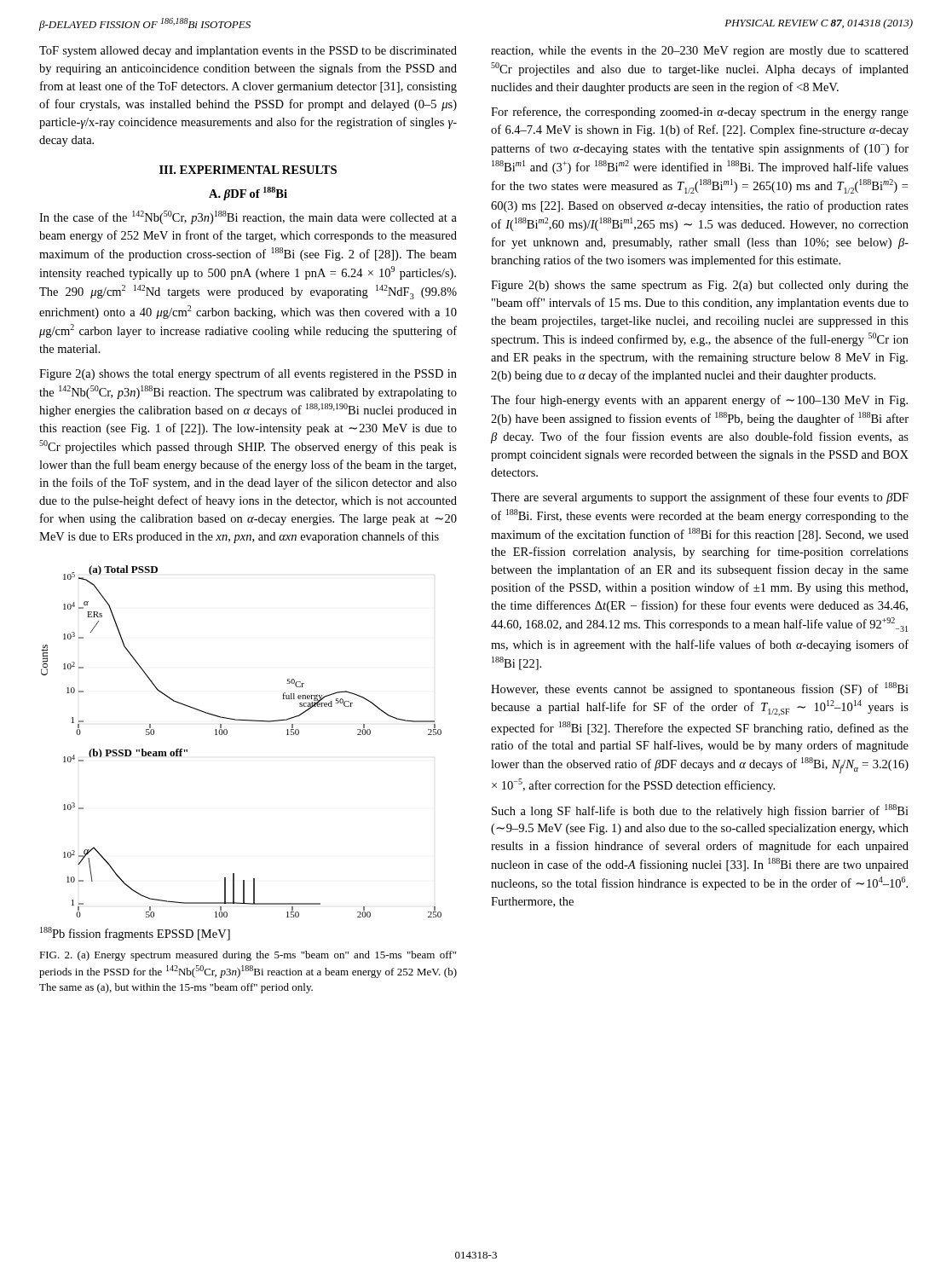
Task: Click on the text block containing "reaction, while the events in the"
Action: tap(700, 52)
